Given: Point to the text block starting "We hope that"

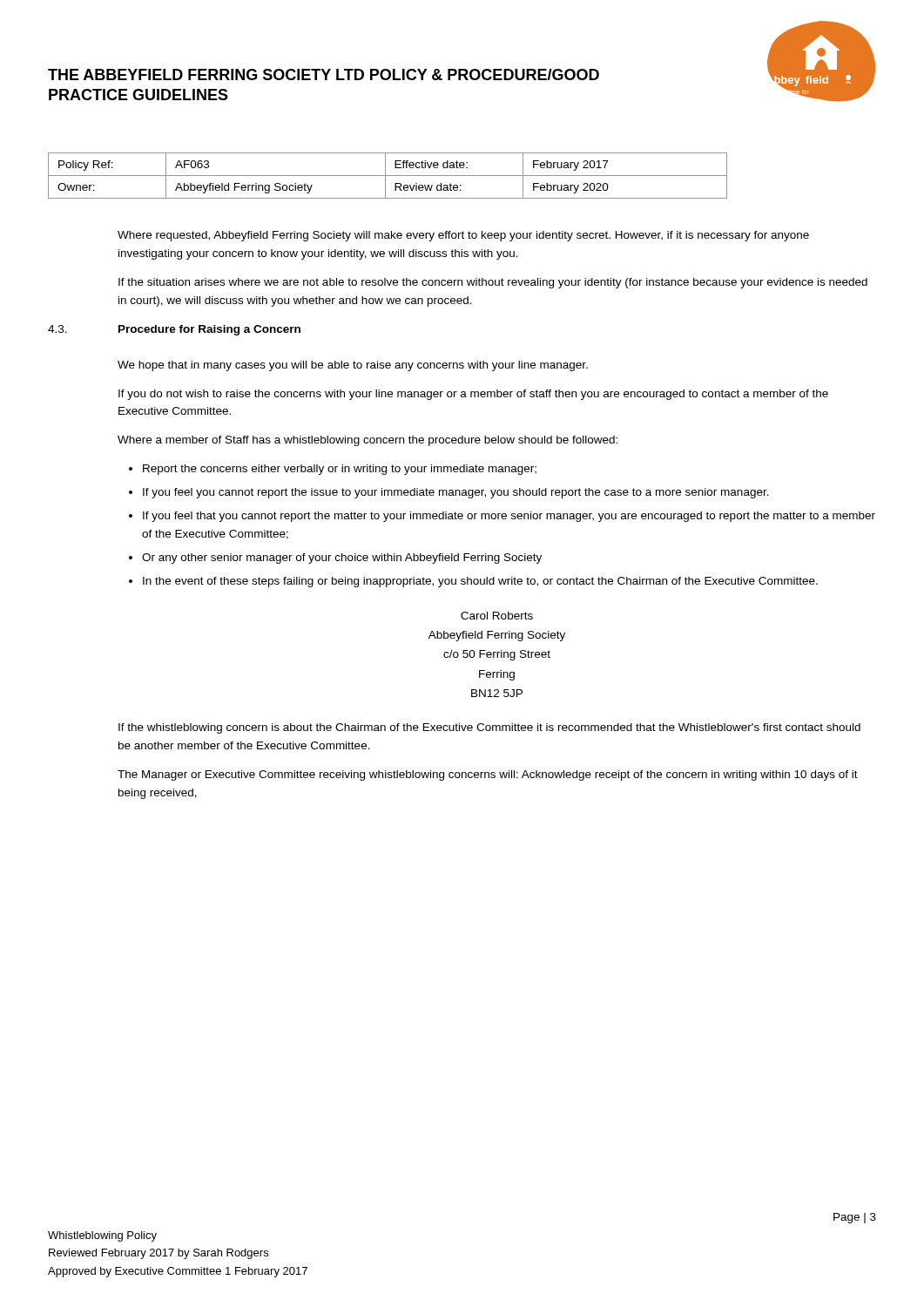Looking at the screenshot, I should (353, 364).
